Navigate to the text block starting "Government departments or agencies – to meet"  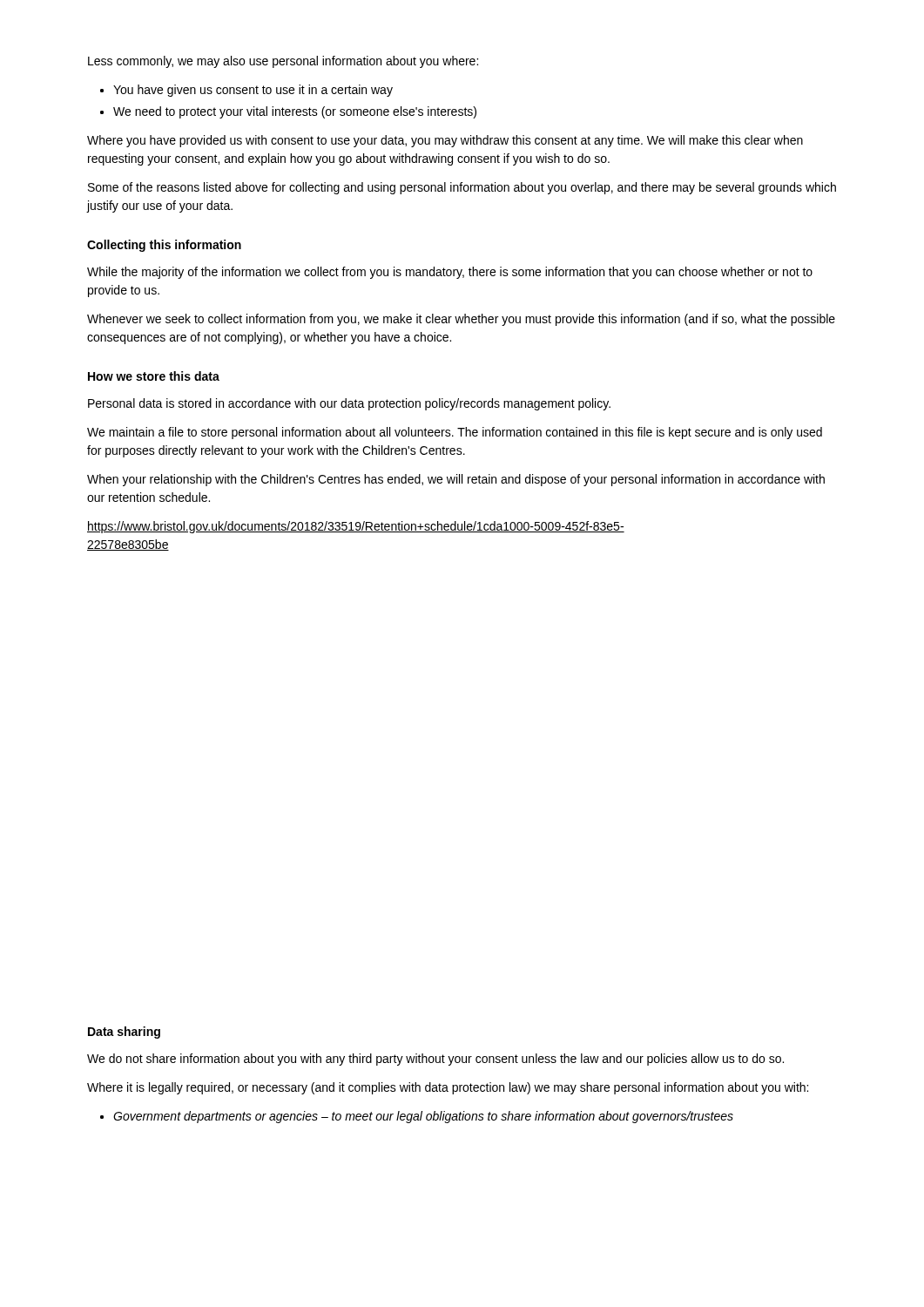(x=475, y=1117)
